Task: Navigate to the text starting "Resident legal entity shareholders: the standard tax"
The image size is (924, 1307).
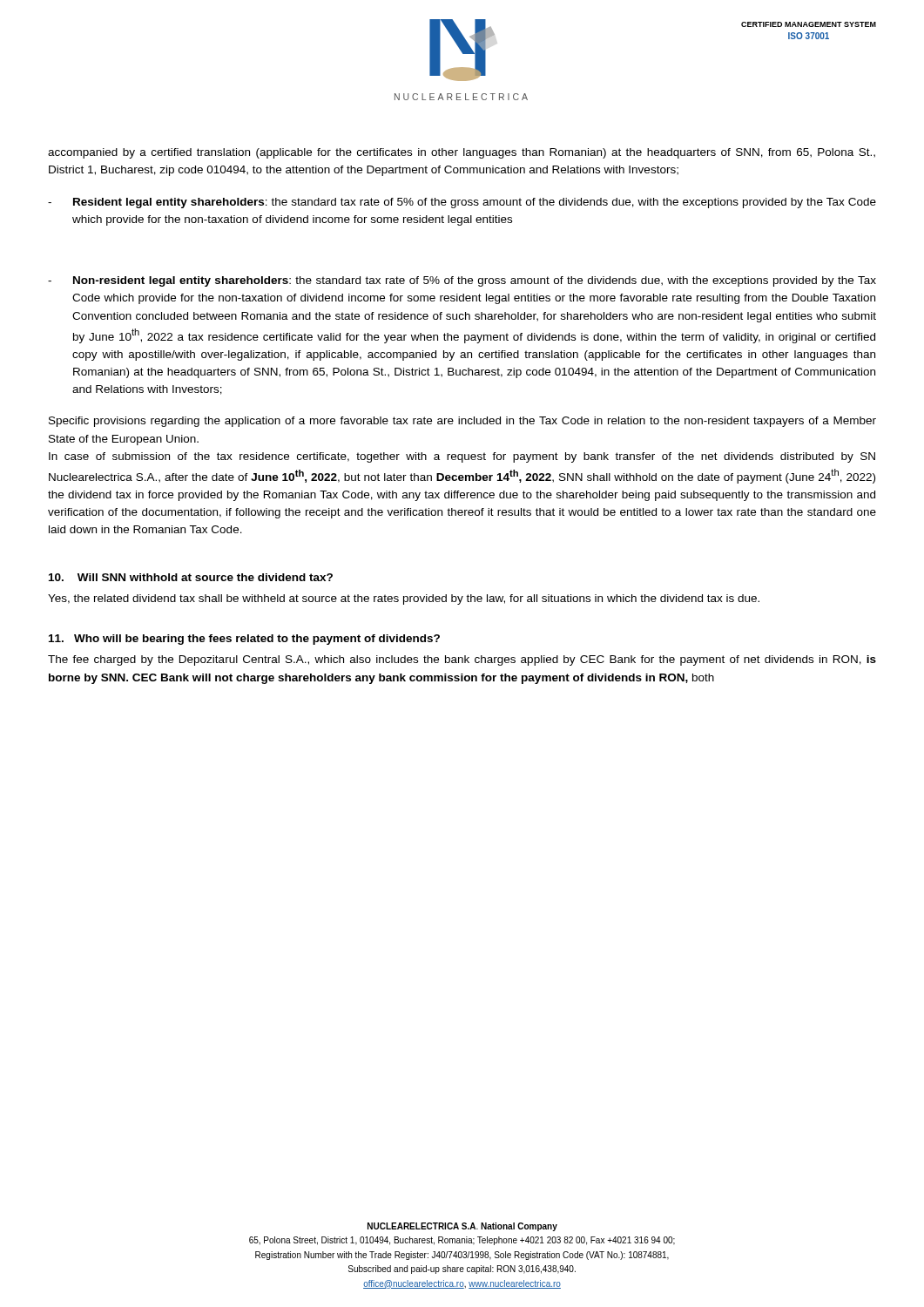Action: pos(462,211)
